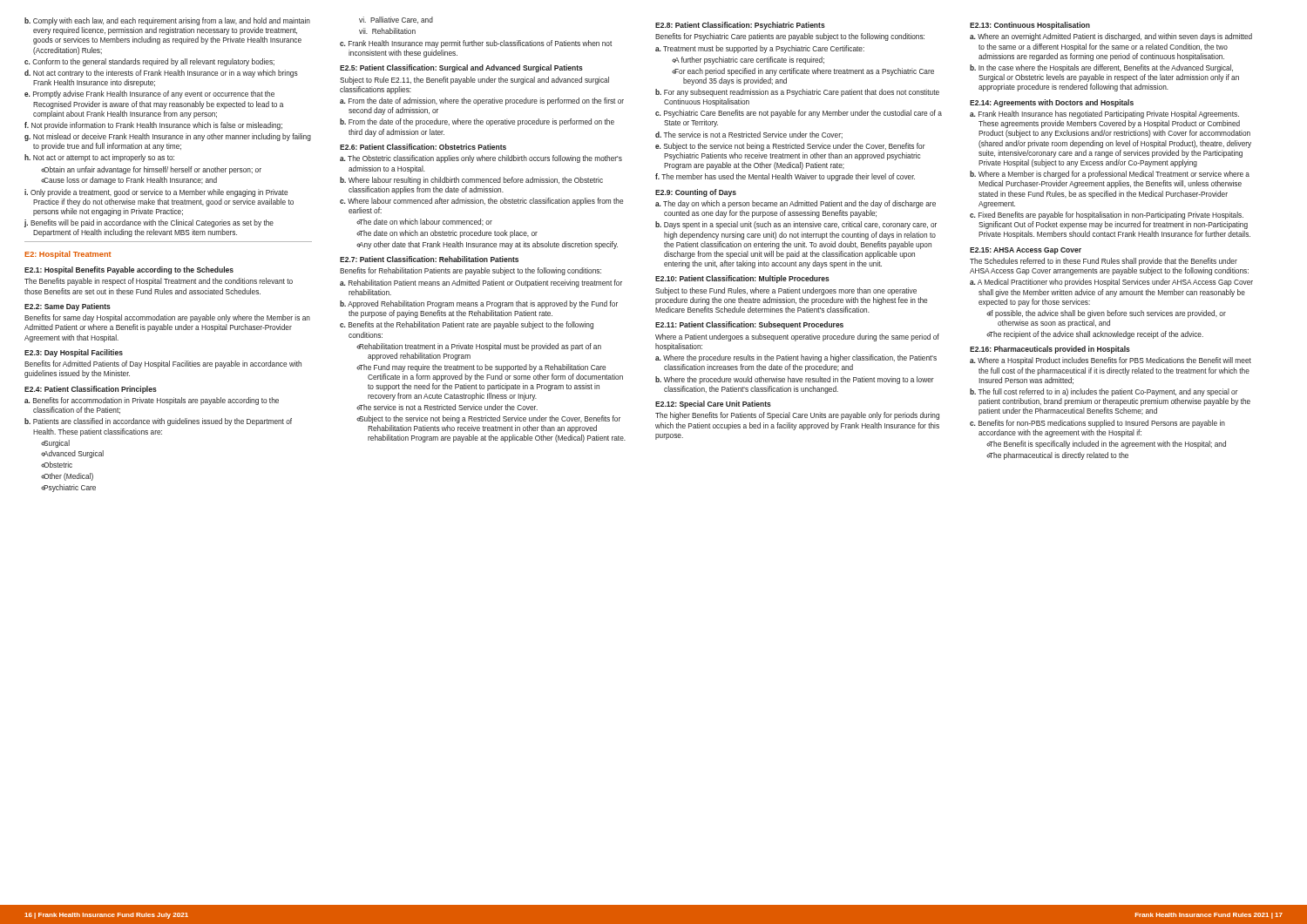The image size is (1307, 924).
Task: Click on the list item with the text "a. Rehabilitation Patient means"
Action: pyautogui.click(x=484, y=361)
